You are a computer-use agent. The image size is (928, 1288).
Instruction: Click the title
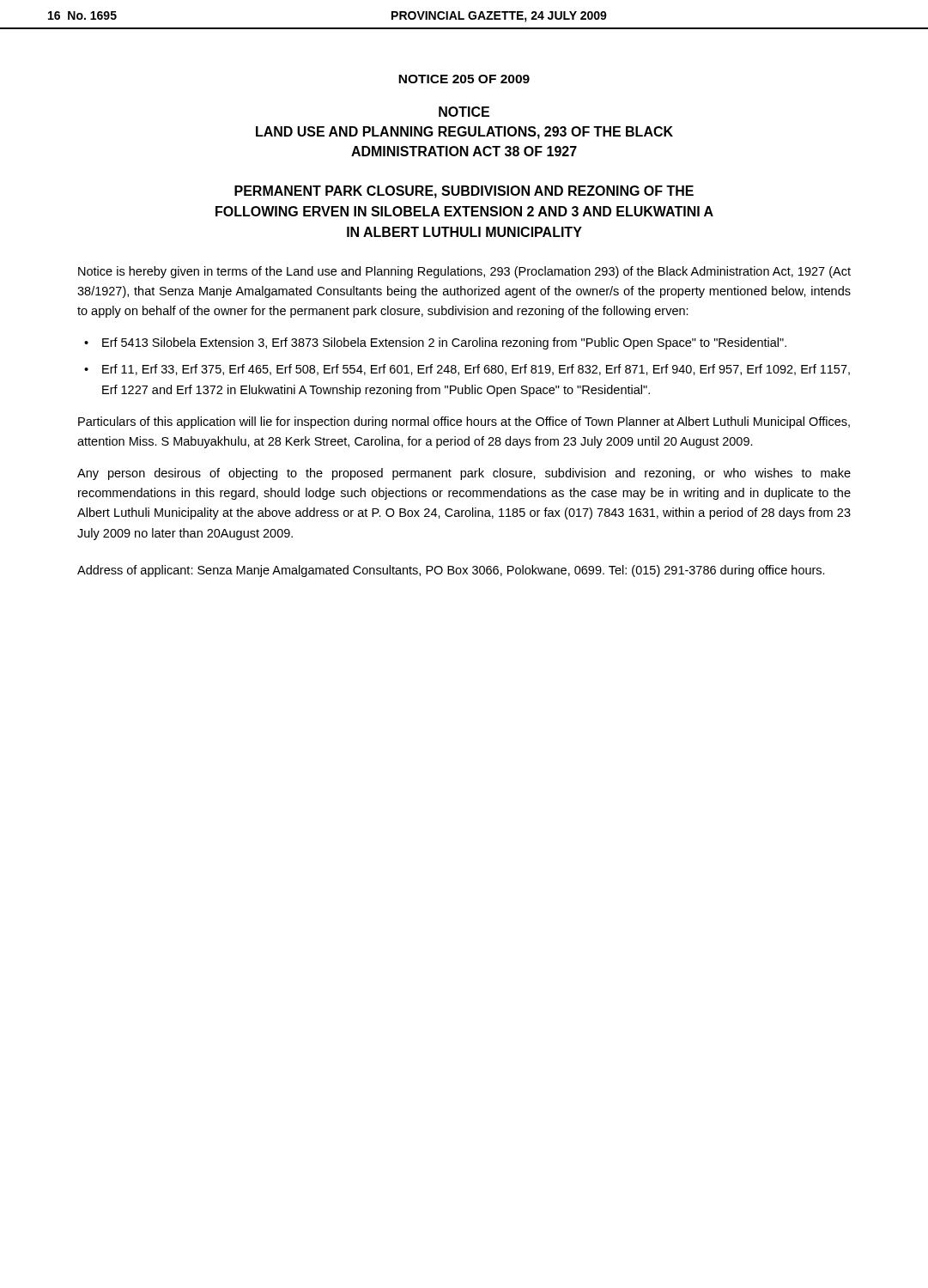[x=464, y=132]
